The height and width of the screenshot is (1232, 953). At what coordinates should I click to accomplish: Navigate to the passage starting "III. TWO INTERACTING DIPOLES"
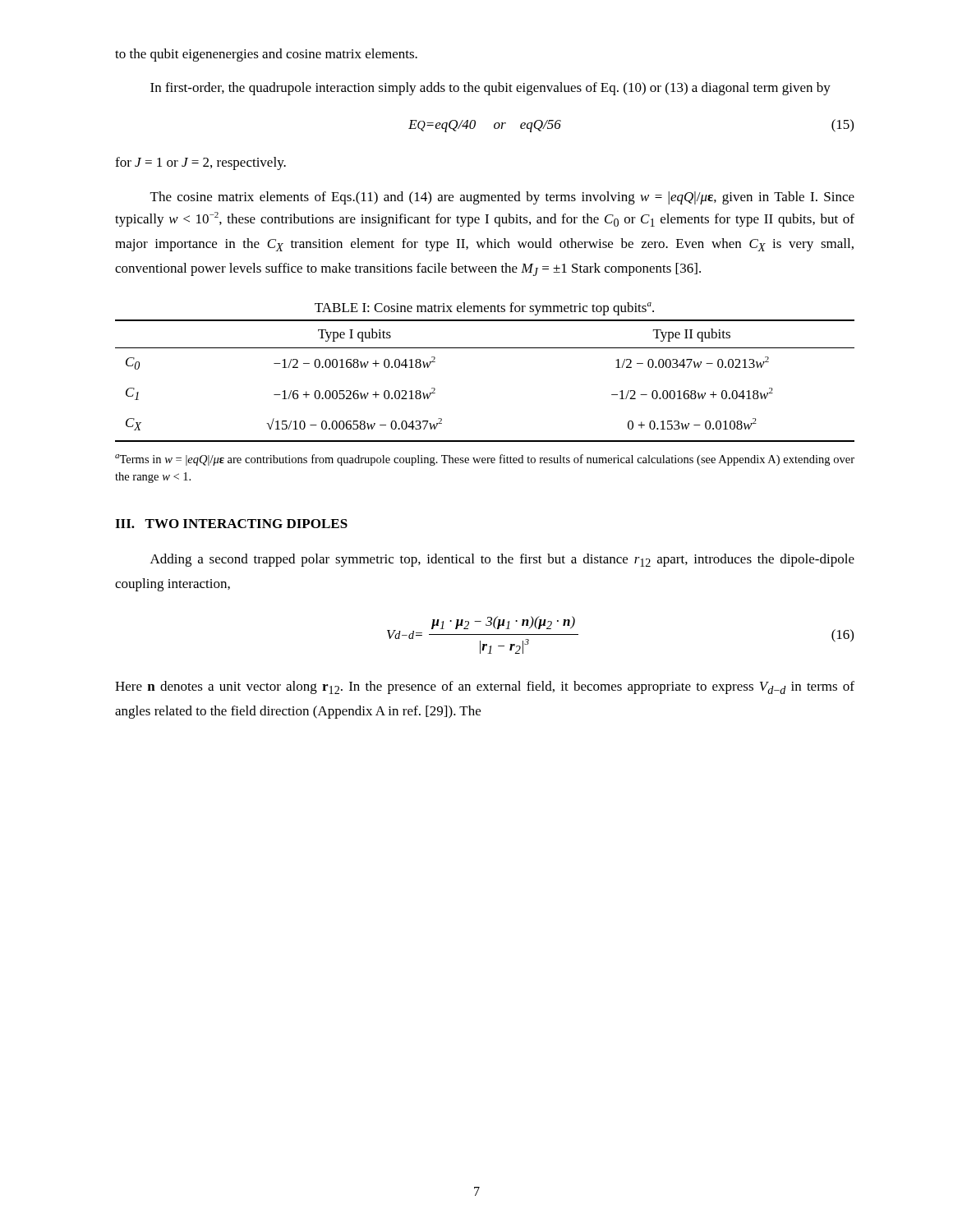pyautogui.click(x=231, y=524)
